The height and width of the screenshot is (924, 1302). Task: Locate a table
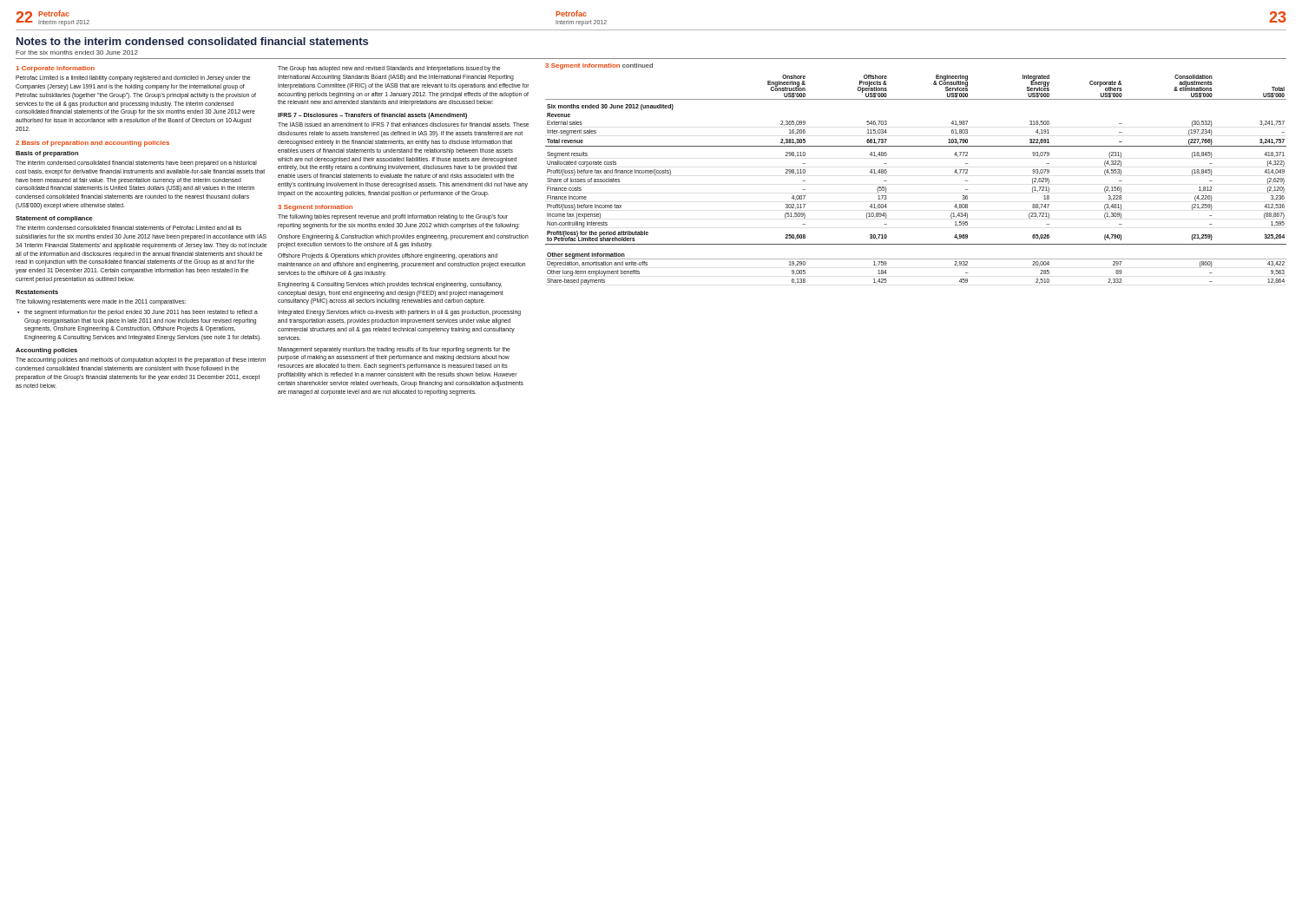pyautogui.click(x=916, y=179)
